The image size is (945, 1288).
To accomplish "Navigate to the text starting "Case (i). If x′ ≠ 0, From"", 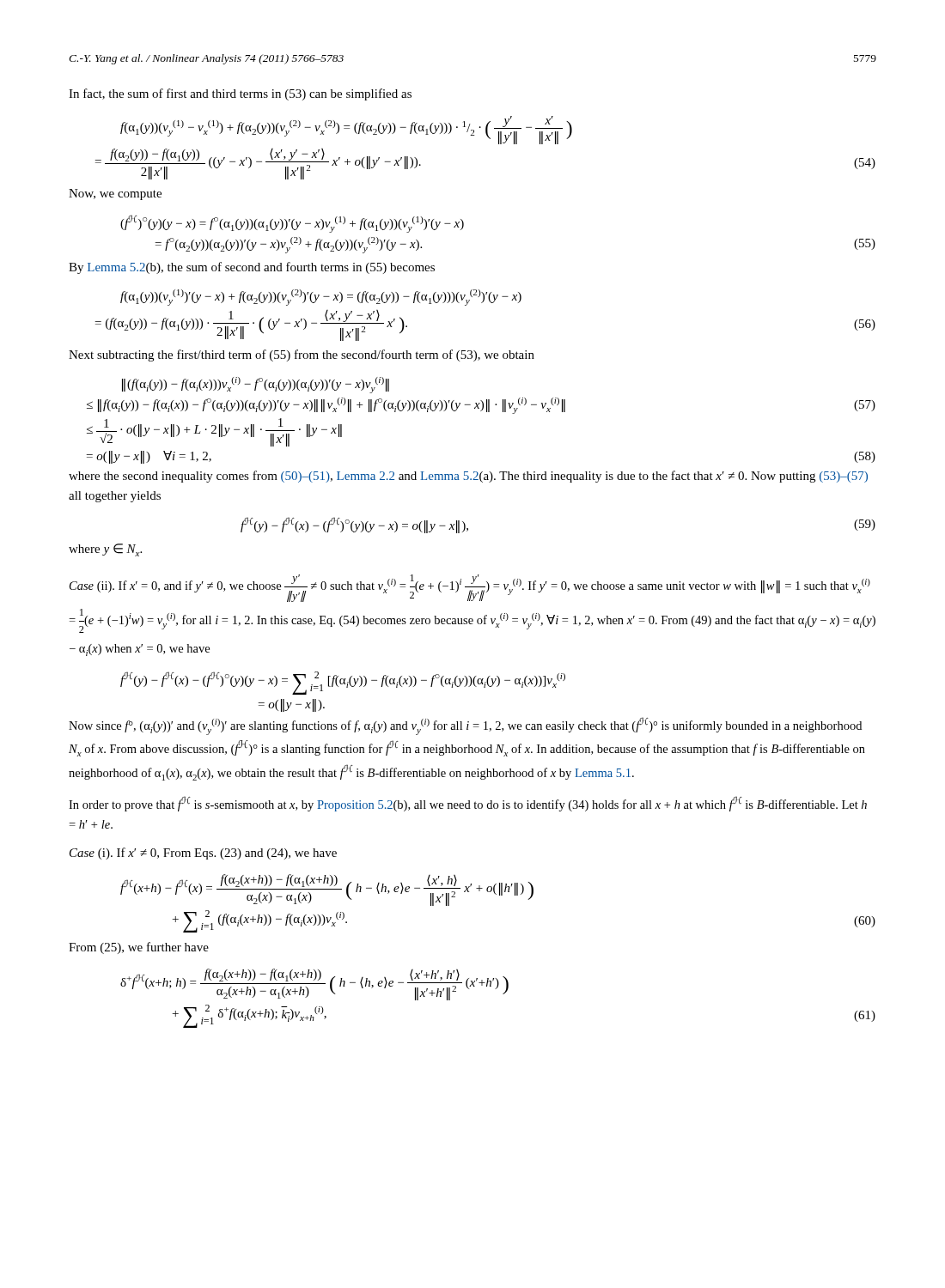I will point(203,853).
